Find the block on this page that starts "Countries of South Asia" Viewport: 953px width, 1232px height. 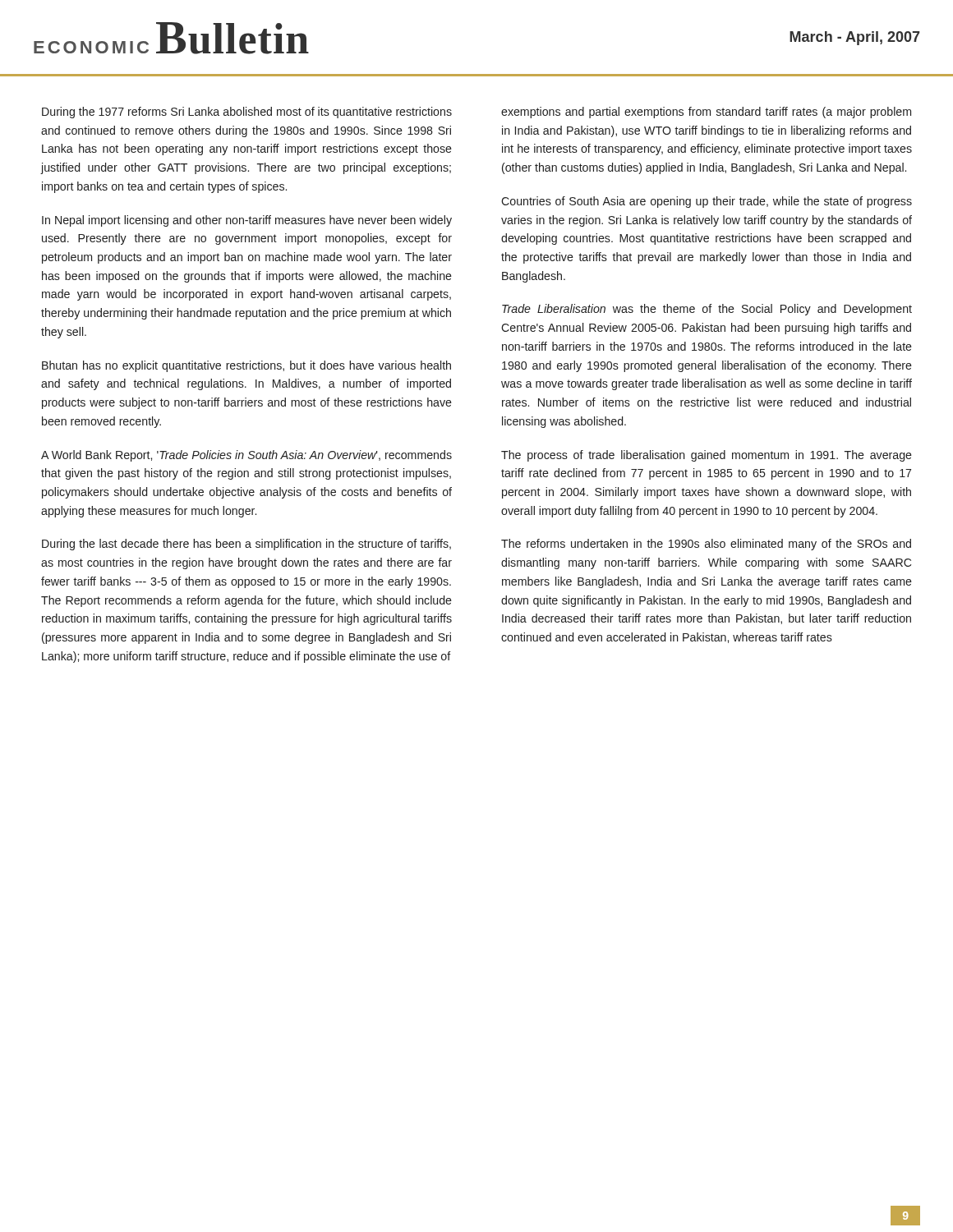coord(707,238)
